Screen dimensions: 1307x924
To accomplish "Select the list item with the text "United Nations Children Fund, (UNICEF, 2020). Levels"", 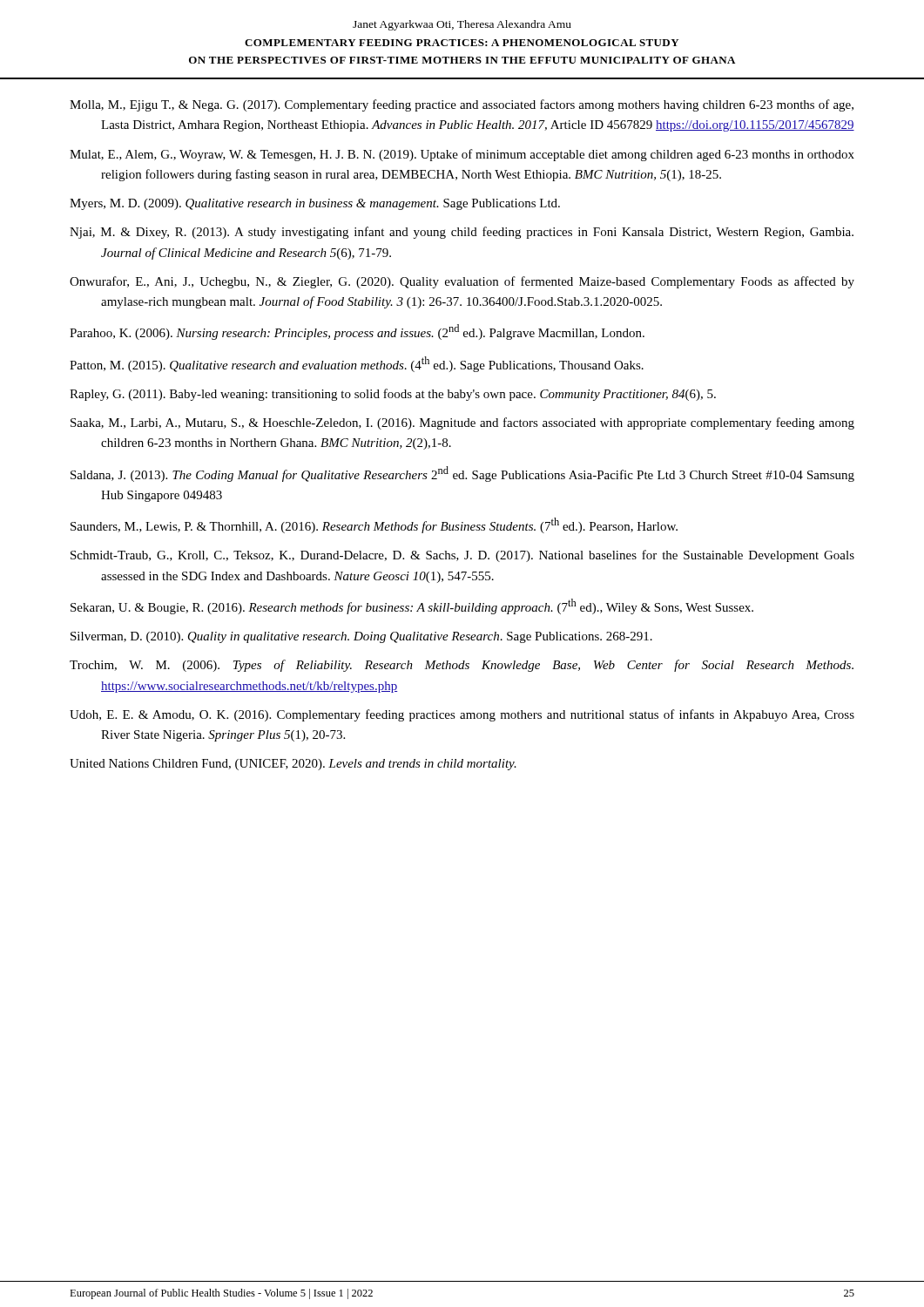I will [x=293, y=764].
